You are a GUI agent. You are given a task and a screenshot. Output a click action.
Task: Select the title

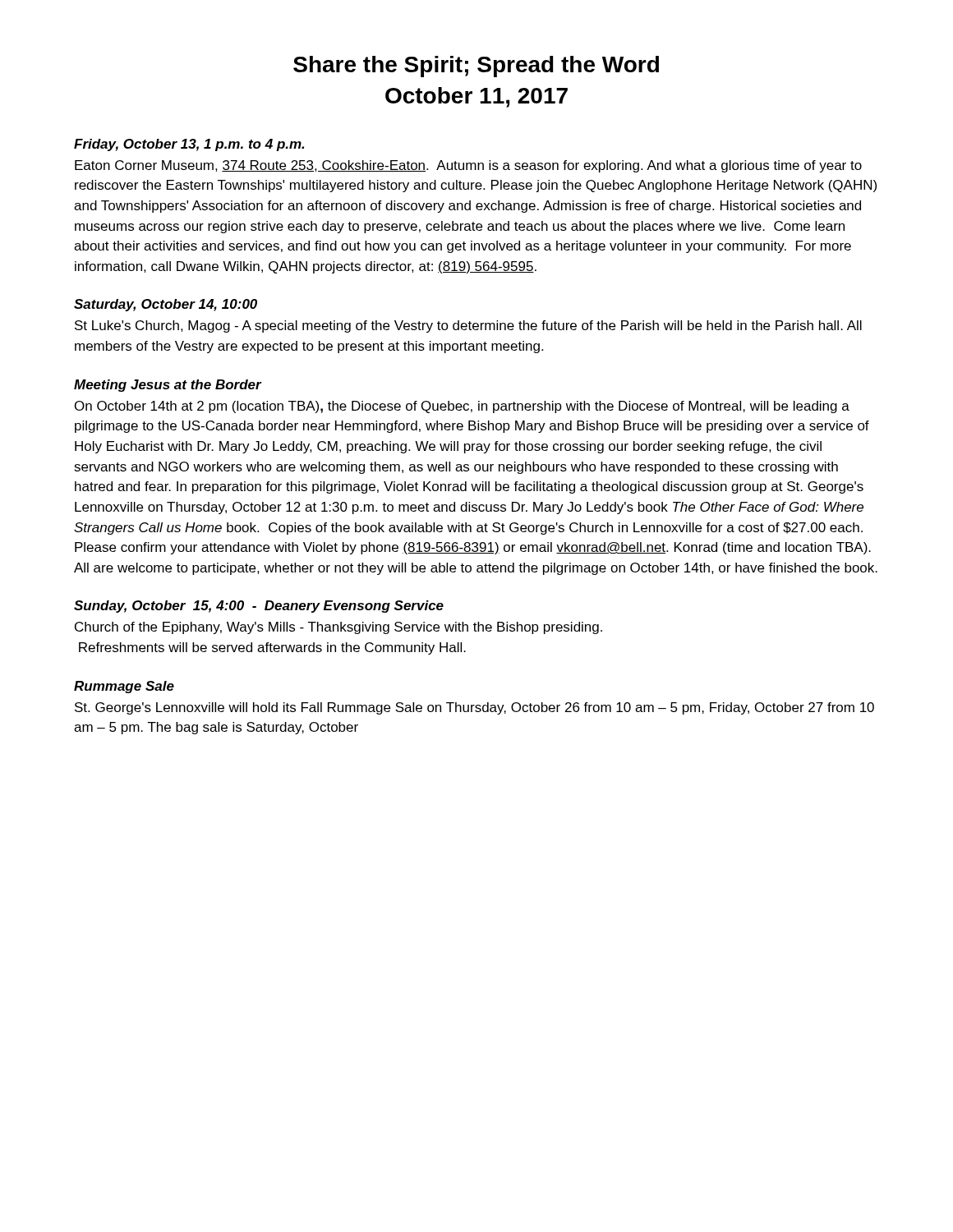coord(476,80)
